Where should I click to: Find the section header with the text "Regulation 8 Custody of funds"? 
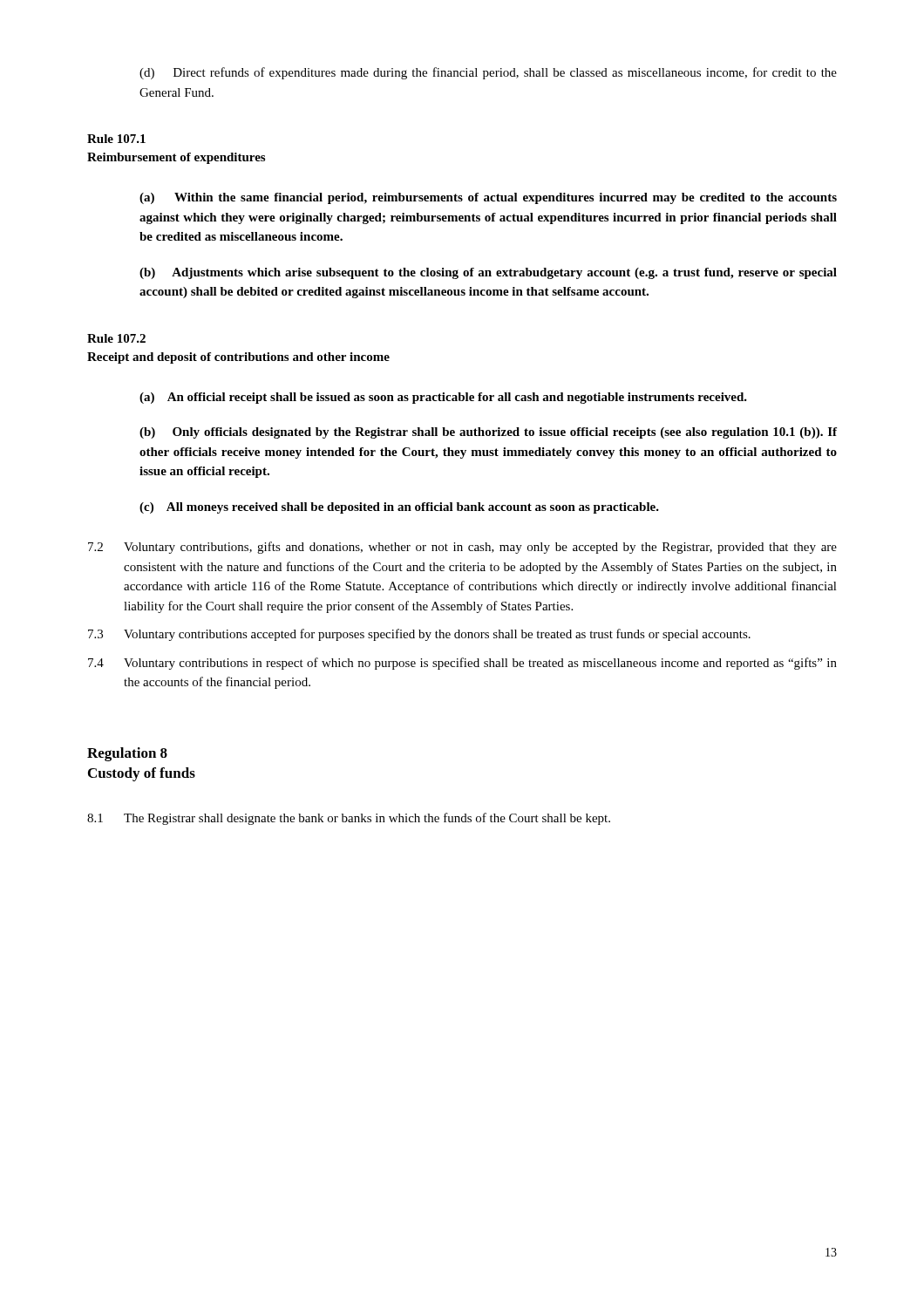(x=141, y=763)
